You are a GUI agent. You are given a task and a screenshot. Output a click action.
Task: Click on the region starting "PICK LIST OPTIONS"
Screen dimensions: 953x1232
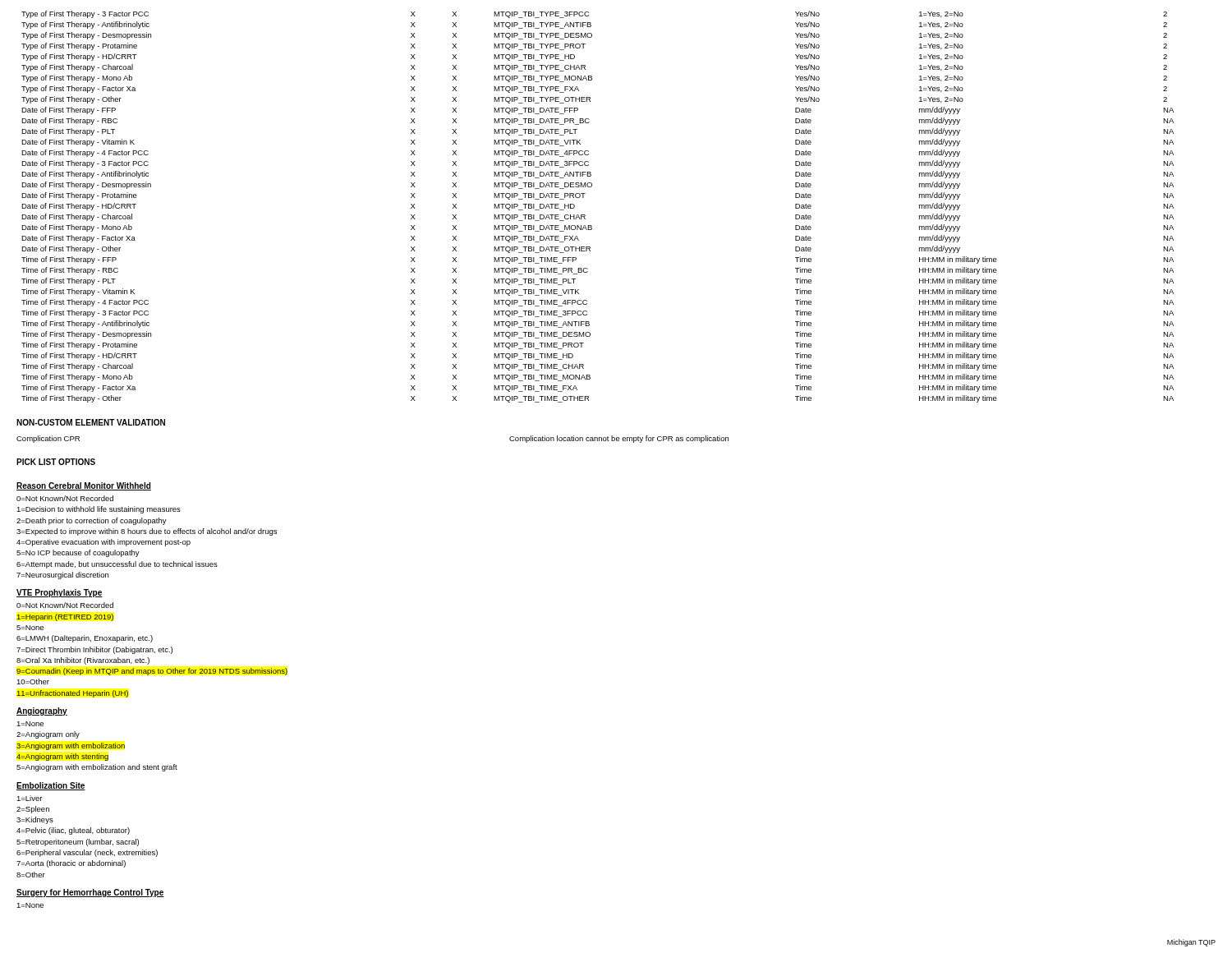56,462
